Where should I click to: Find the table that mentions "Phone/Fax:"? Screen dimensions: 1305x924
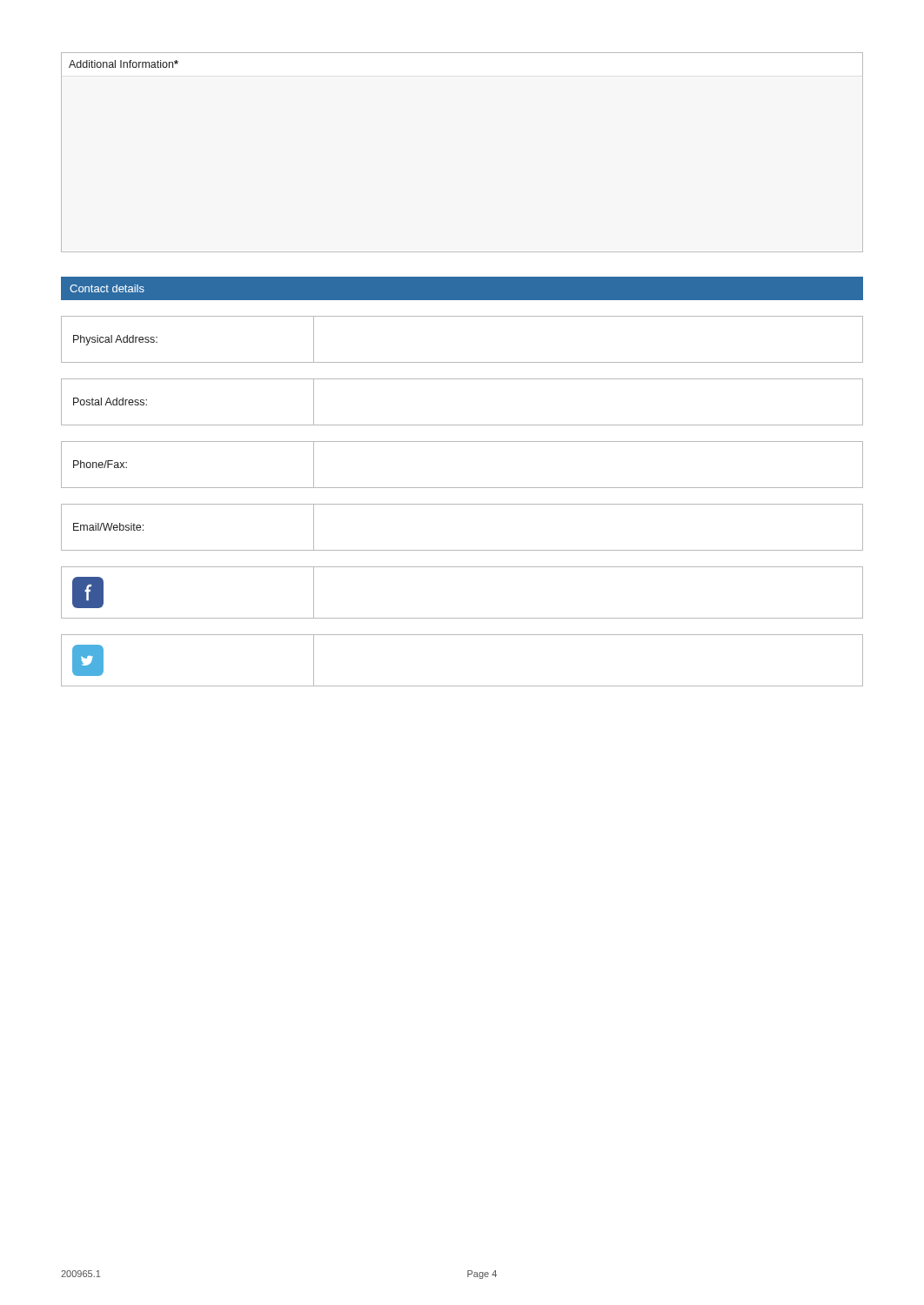tap(462, 465)
